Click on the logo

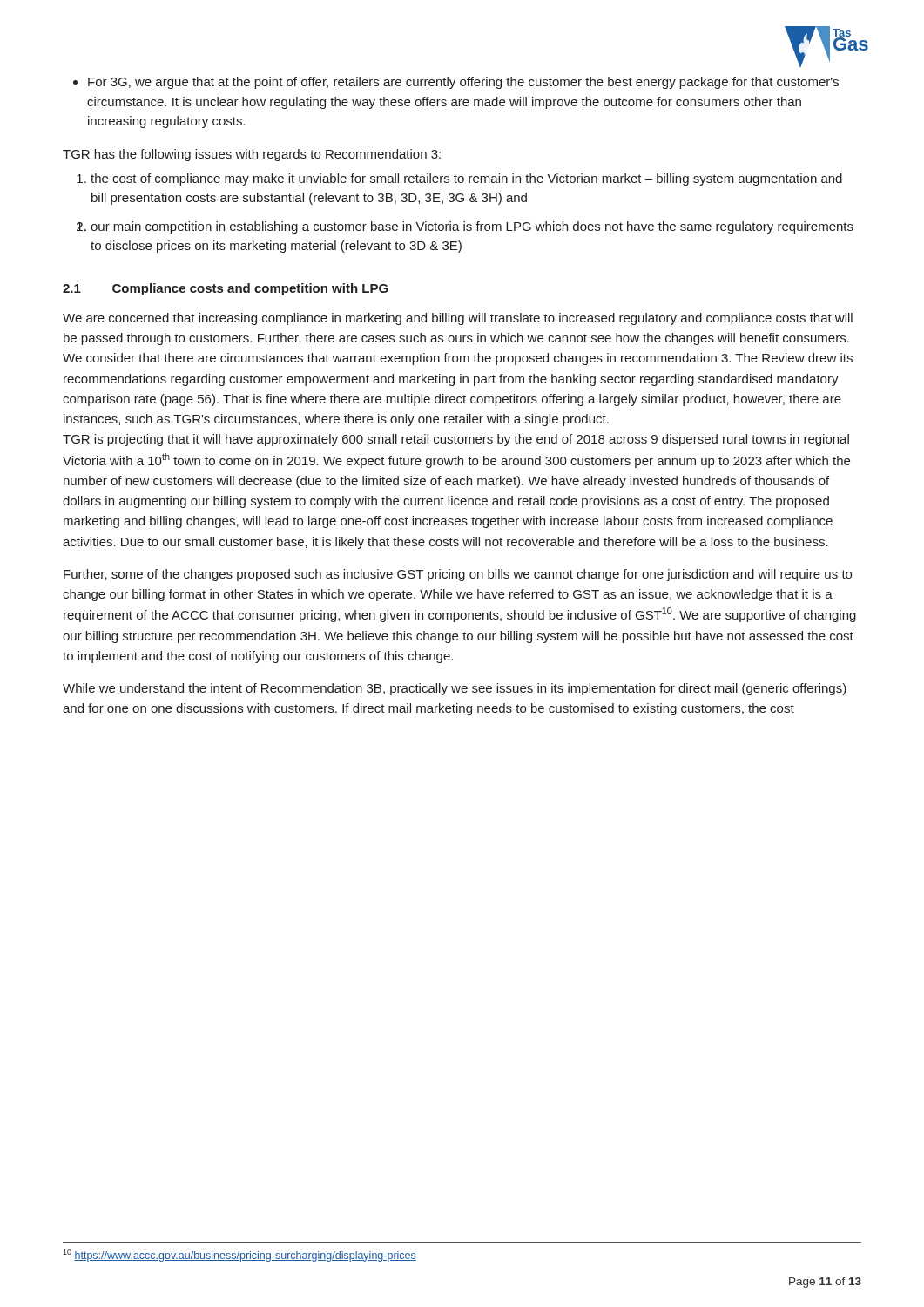click(831, 51)
